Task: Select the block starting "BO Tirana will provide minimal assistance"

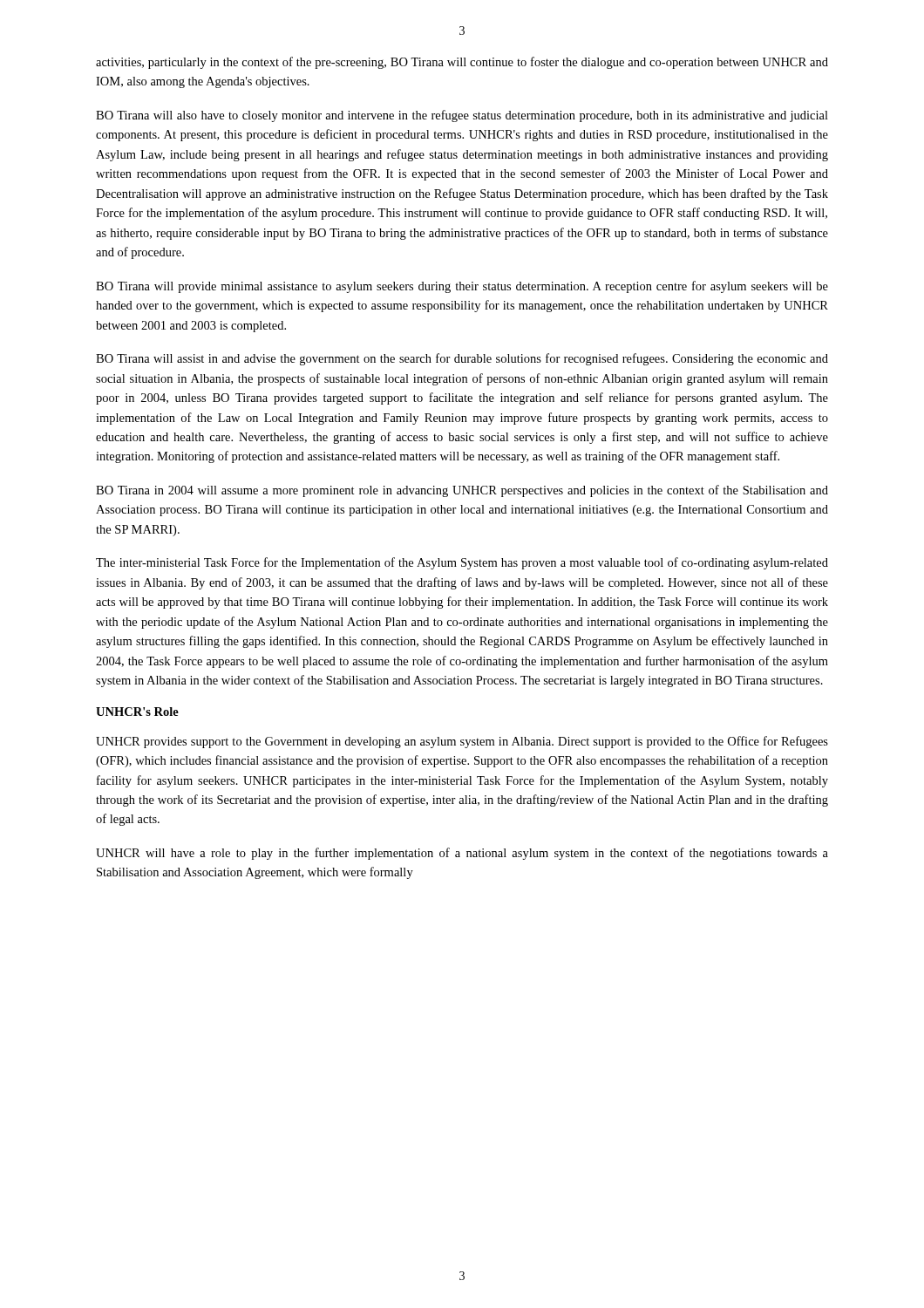Action: click(462, 305)
